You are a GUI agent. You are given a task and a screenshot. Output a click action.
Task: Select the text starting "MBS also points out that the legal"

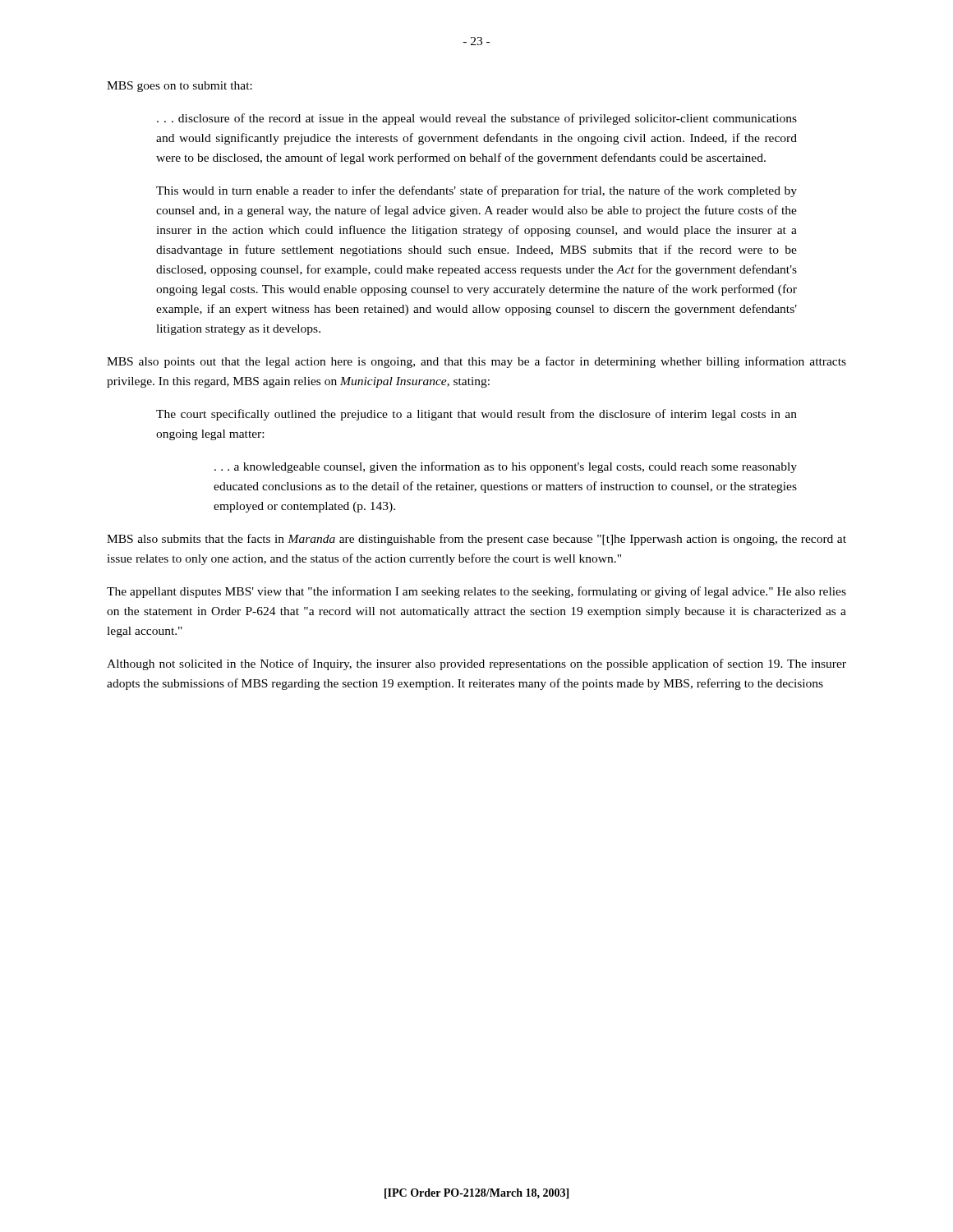[476, 371]
